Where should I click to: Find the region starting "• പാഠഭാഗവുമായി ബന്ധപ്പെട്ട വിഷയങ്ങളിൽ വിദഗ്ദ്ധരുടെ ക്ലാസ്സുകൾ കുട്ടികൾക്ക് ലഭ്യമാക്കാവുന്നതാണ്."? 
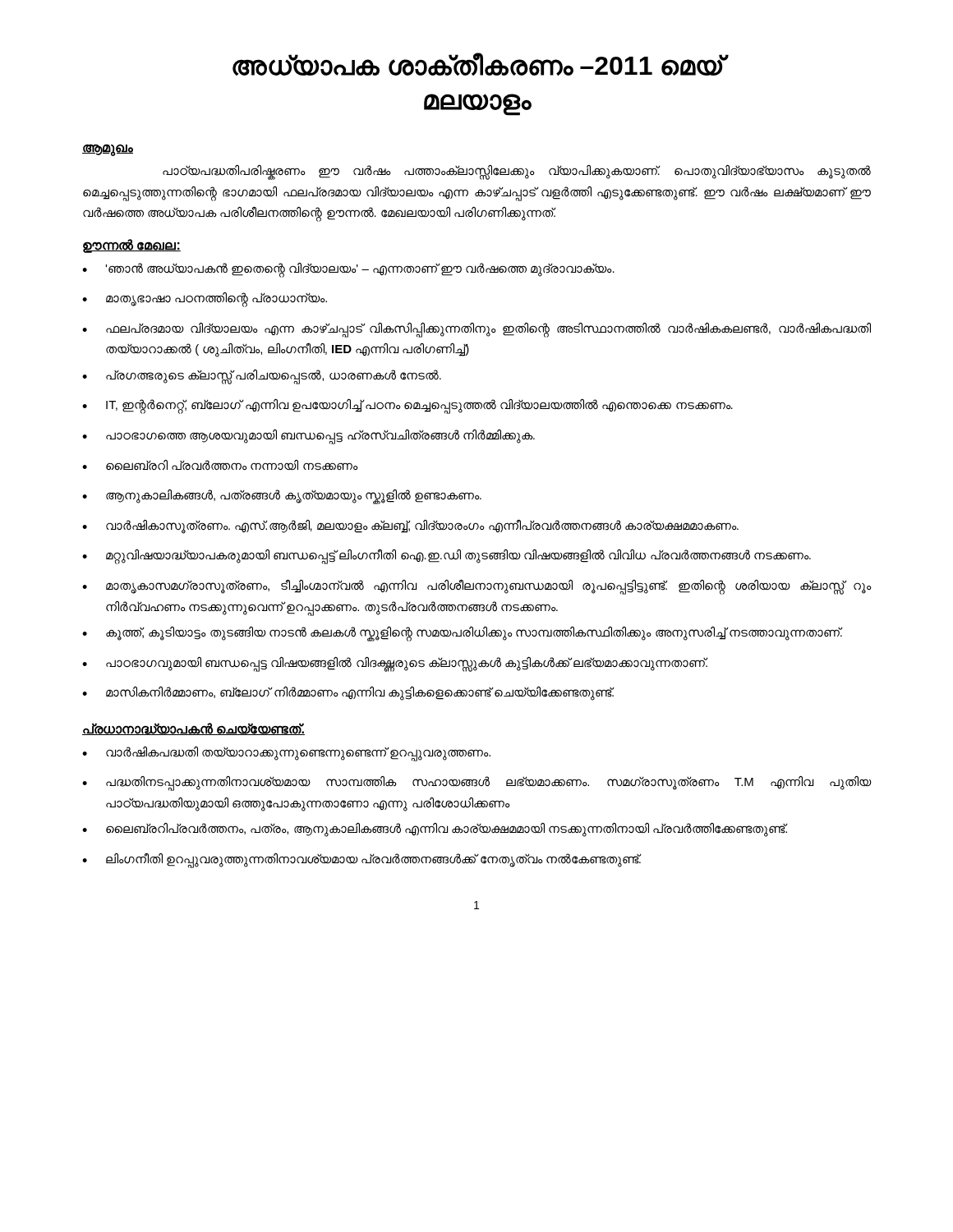[x=476, y=664]
